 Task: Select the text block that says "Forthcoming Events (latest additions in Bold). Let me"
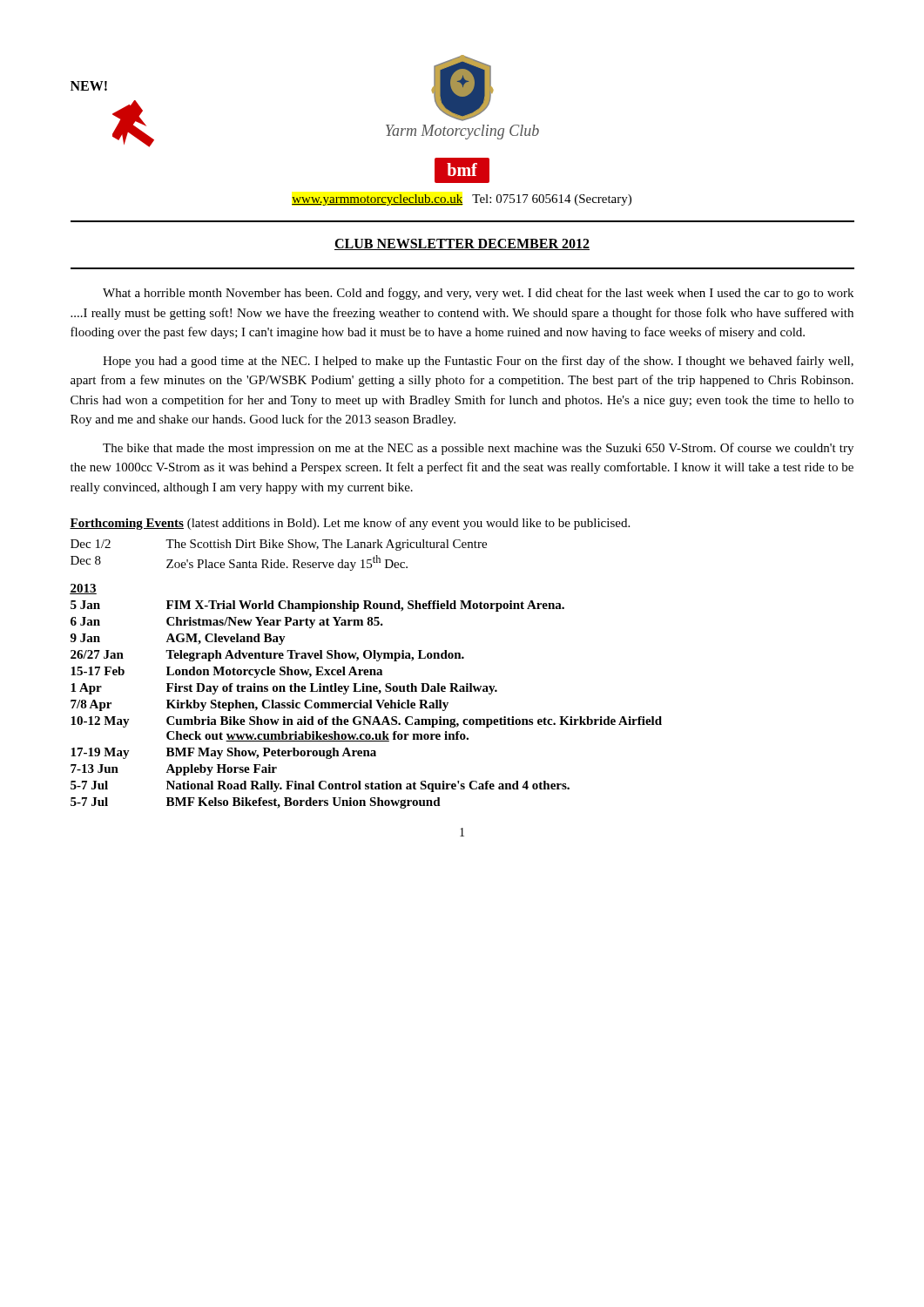click(350, 523)
